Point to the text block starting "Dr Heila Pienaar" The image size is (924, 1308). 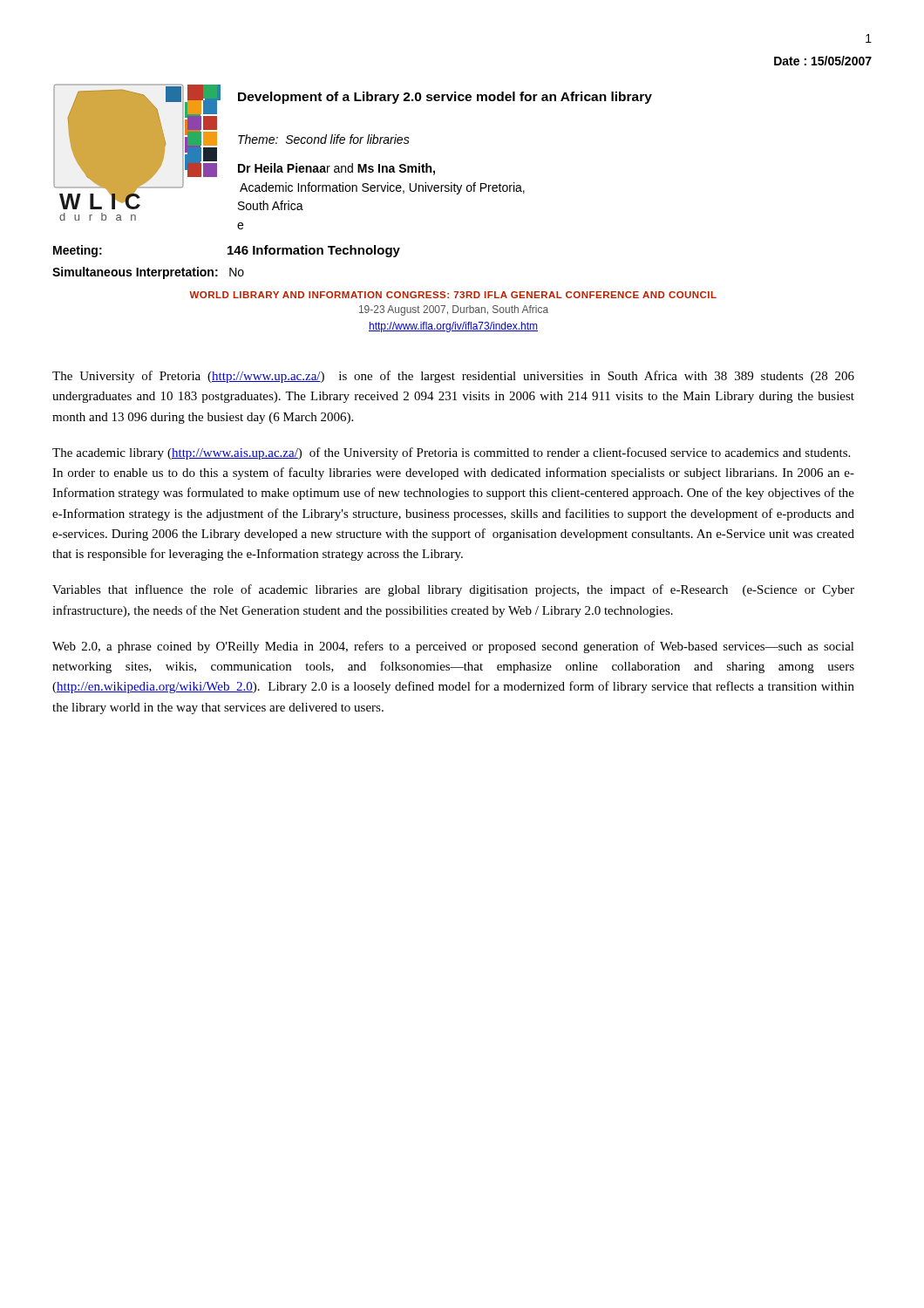pyautogui.click(x=381, y=197)
